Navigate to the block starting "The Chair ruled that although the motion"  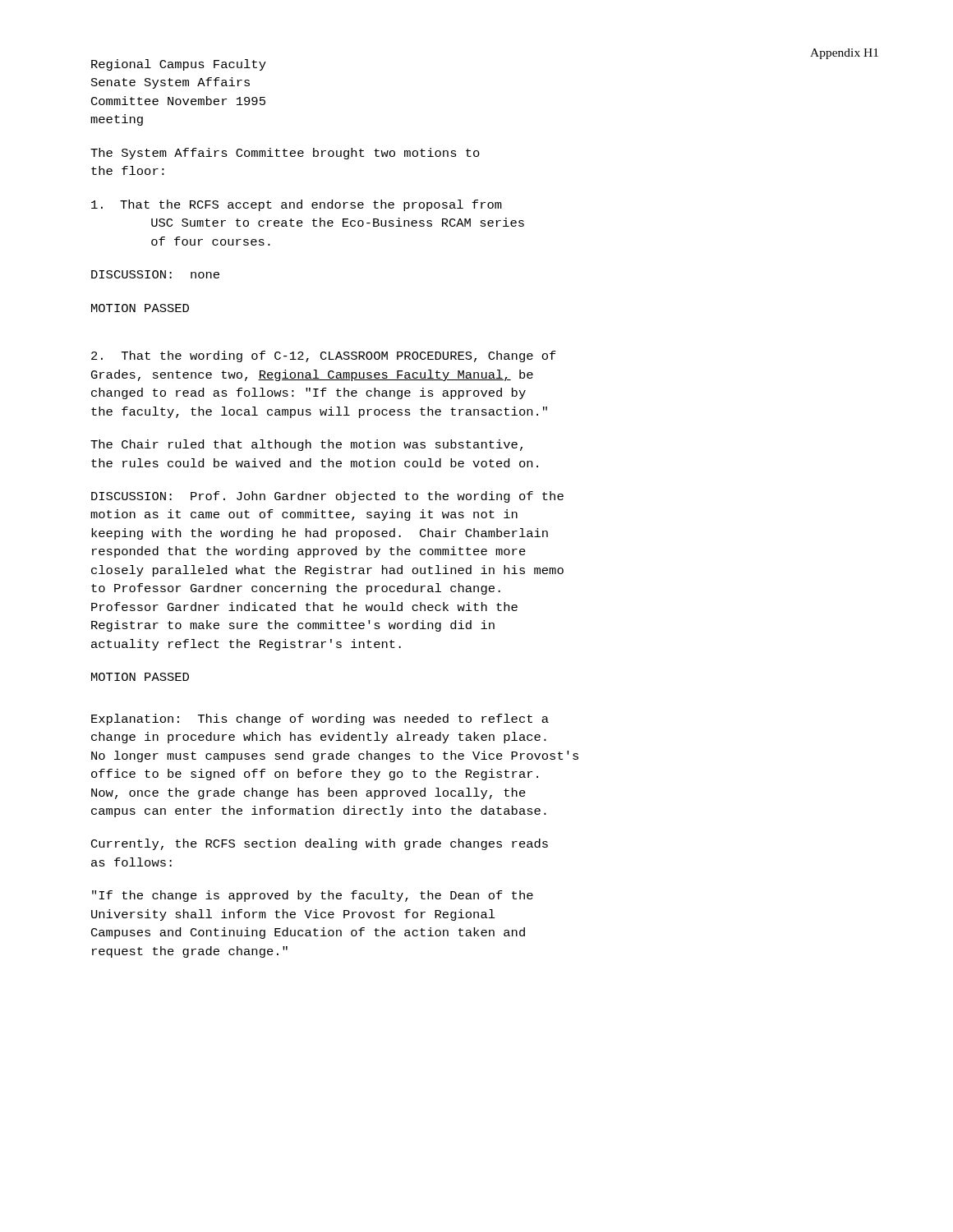(x=316, y=454)
